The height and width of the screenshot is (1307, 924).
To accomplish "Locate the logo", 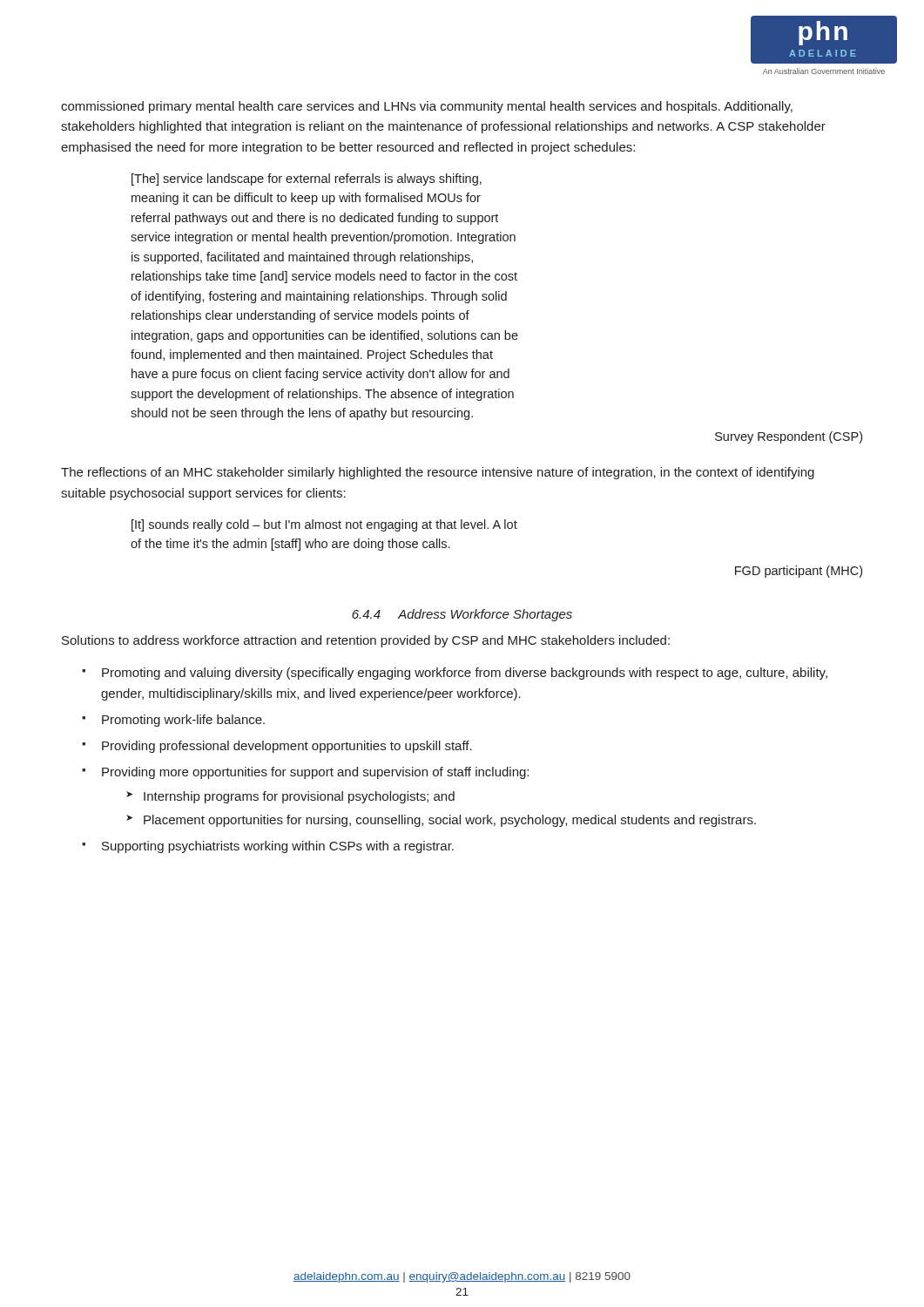I will tap(824, 48).
